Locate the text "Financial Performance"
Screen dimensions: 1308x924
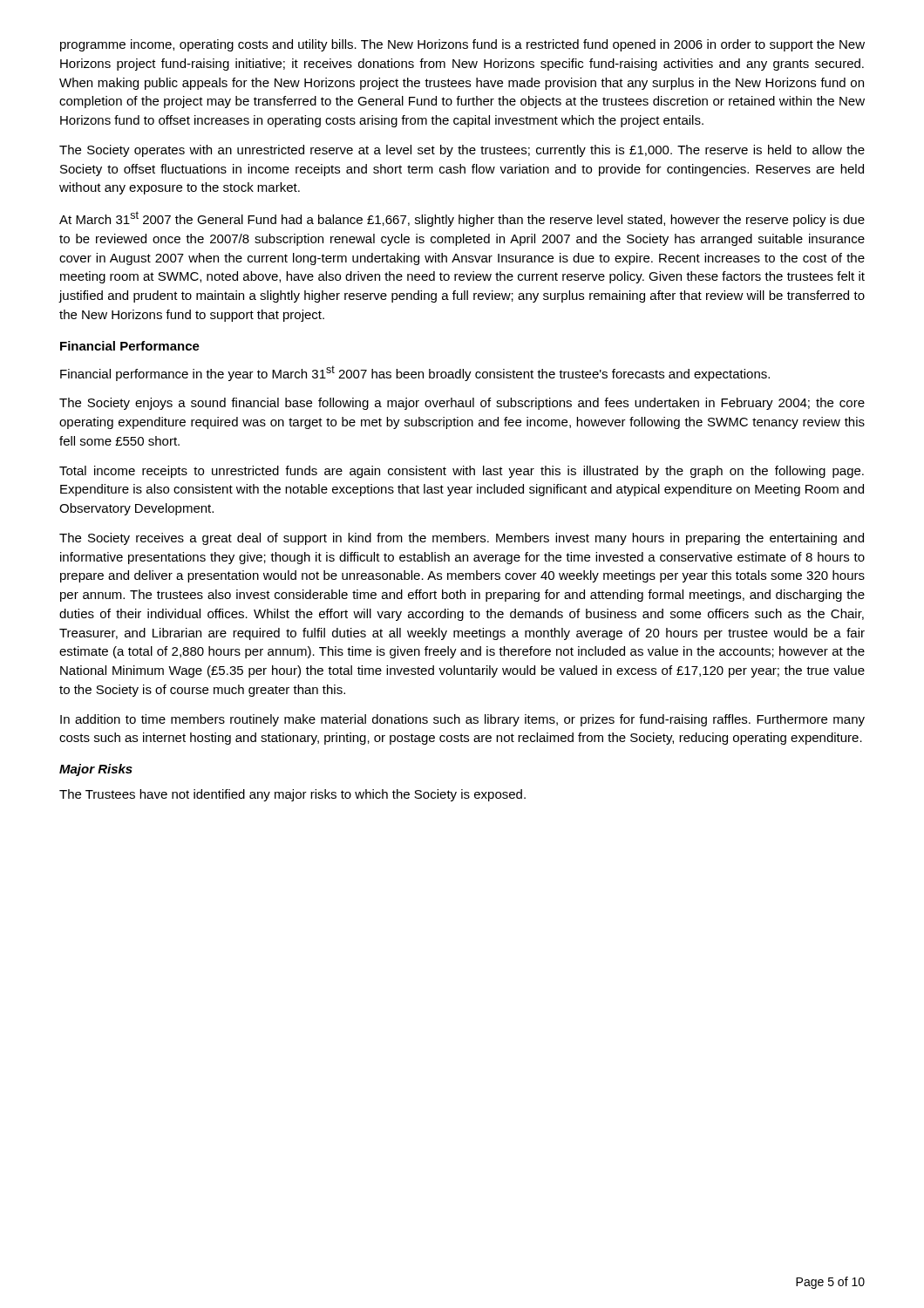pyautogui.click(x=129, y=345)
